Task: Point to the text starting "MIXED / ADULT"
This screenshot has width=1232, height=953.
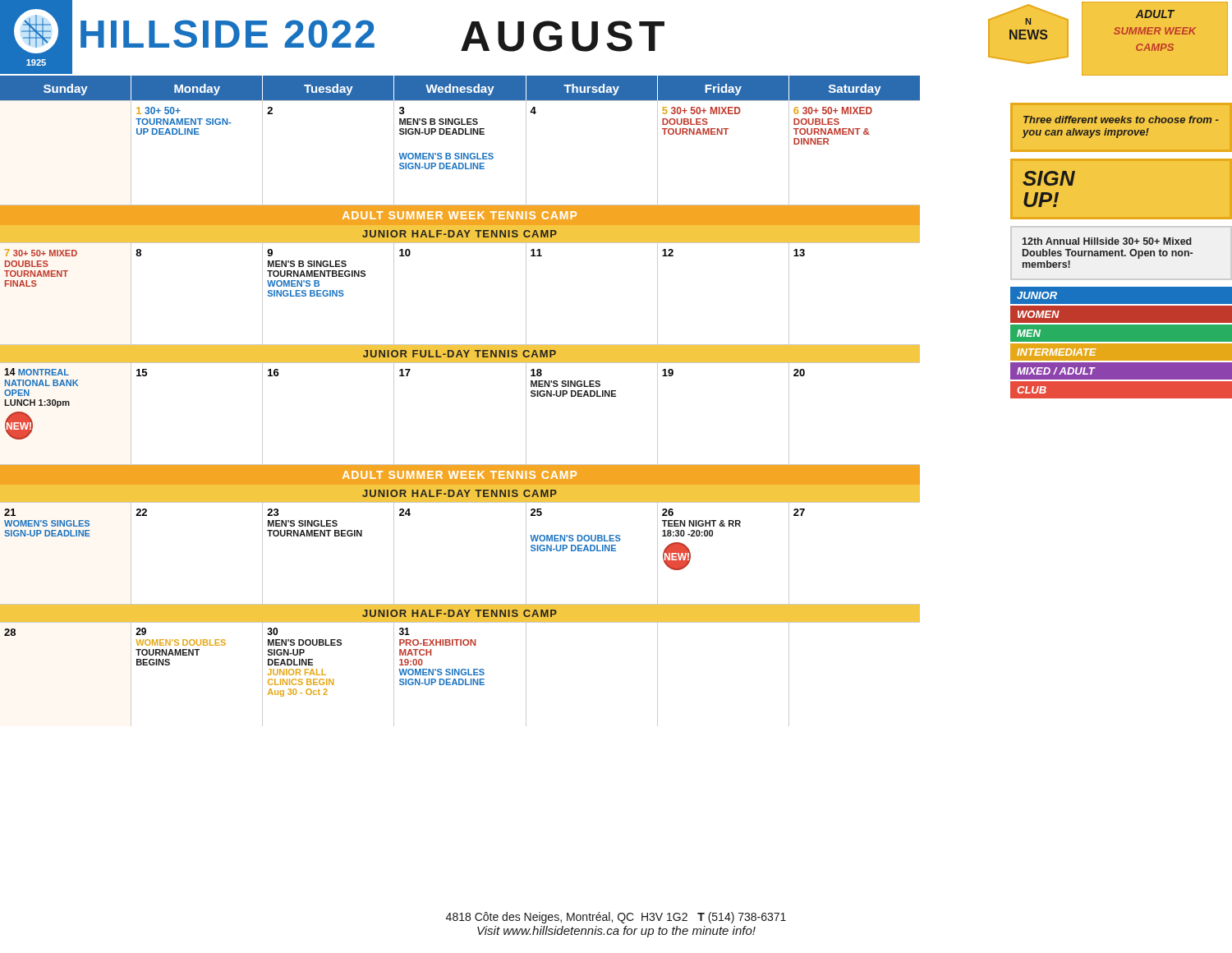Action: click(1056, 371)
